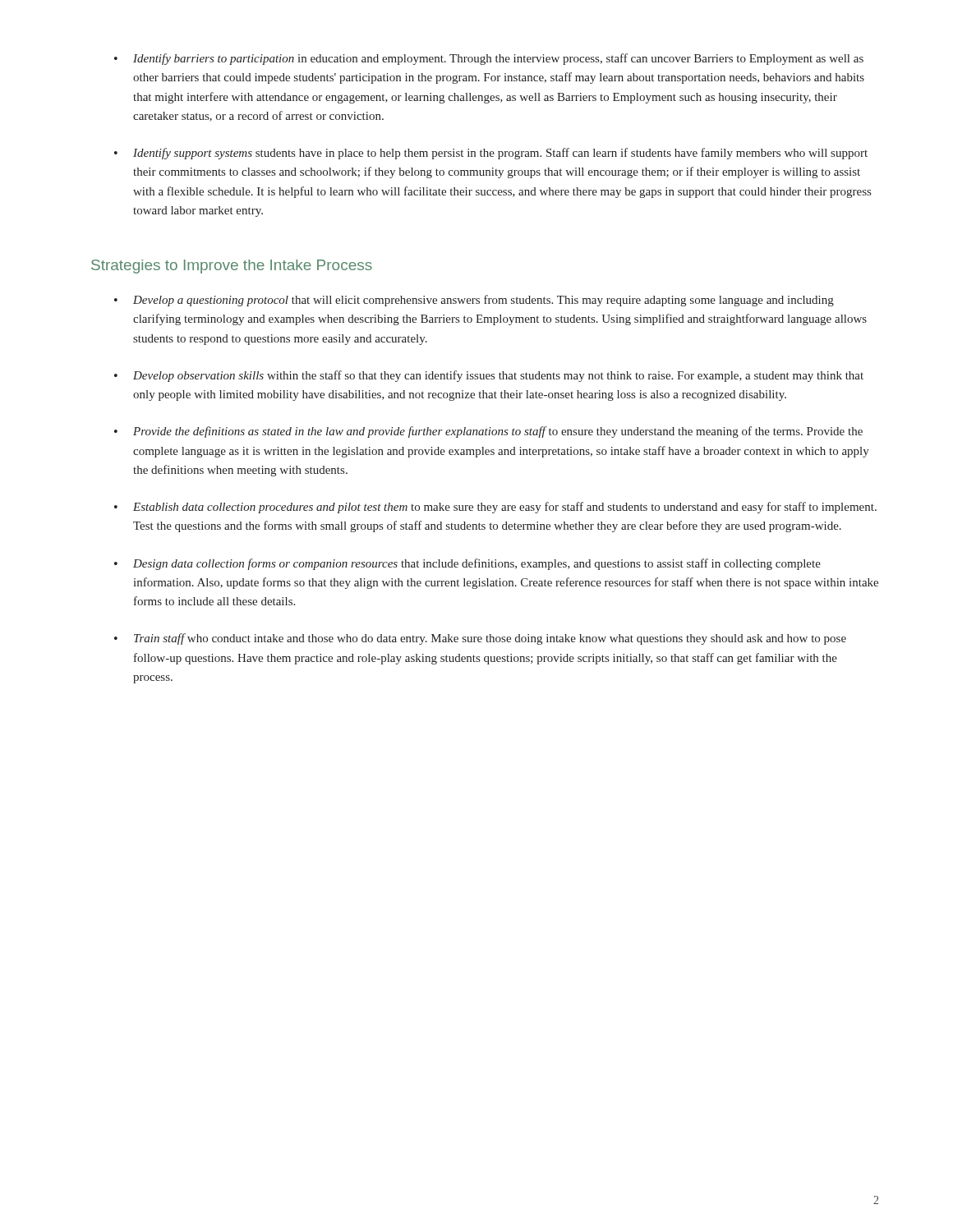Point to the block beginning "Provide the definitions as stated in the"
This screenshot has width=953, height=1232.
(x=501, y=450)
